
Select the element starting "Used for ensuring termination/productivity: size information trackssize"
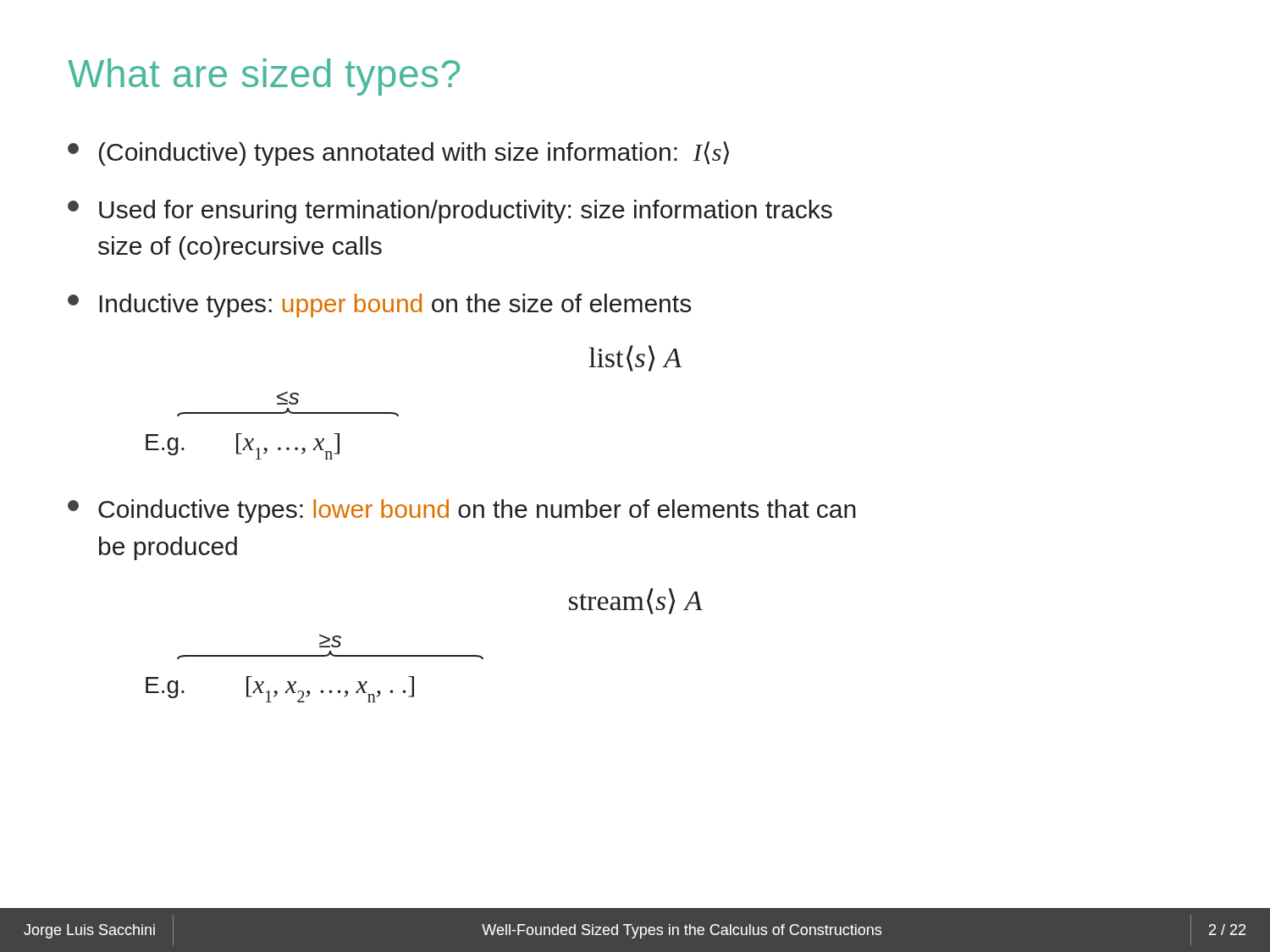coord(450,228)
